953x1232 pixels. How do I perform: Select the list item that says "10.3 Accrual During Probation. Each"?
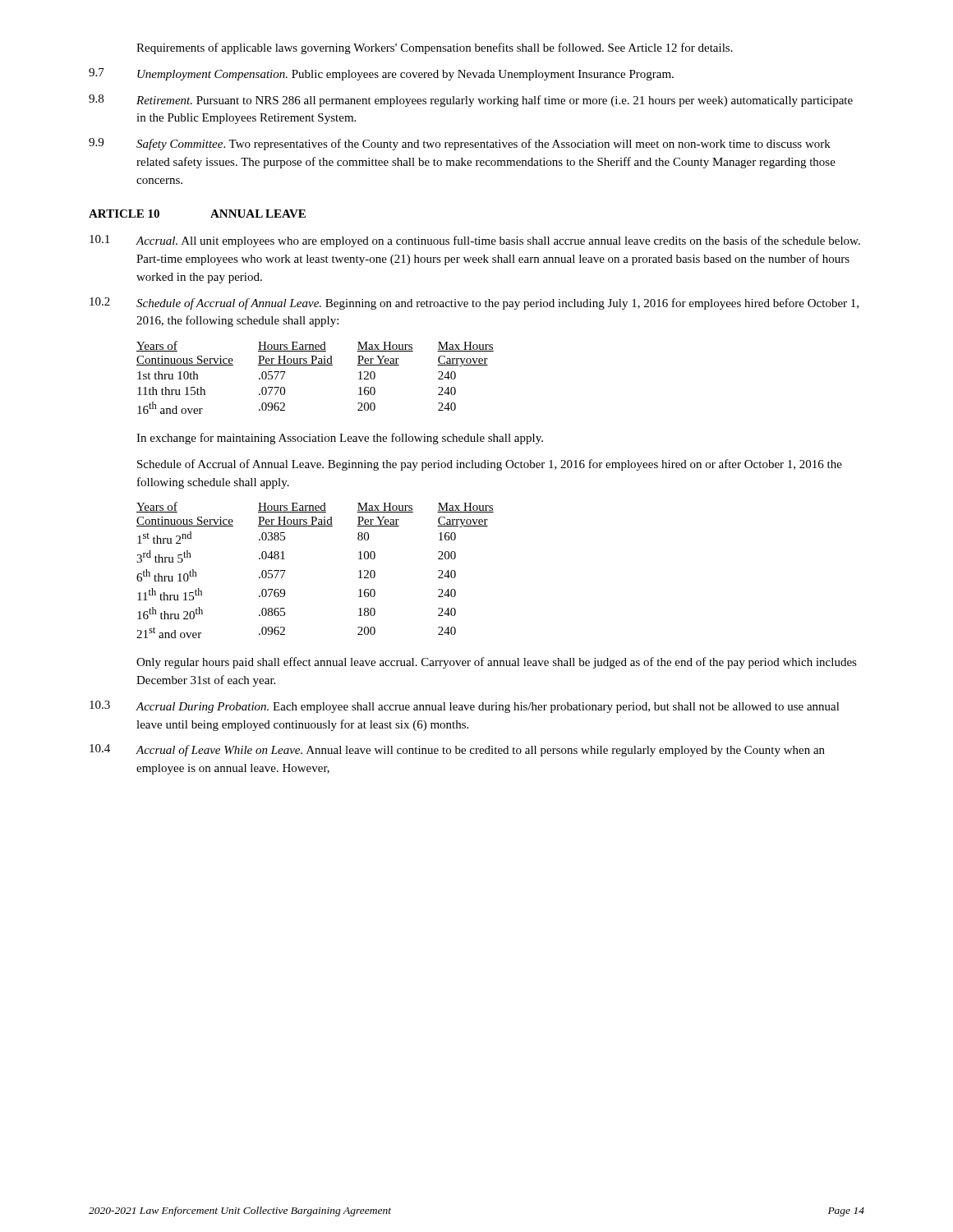[476, 716]
